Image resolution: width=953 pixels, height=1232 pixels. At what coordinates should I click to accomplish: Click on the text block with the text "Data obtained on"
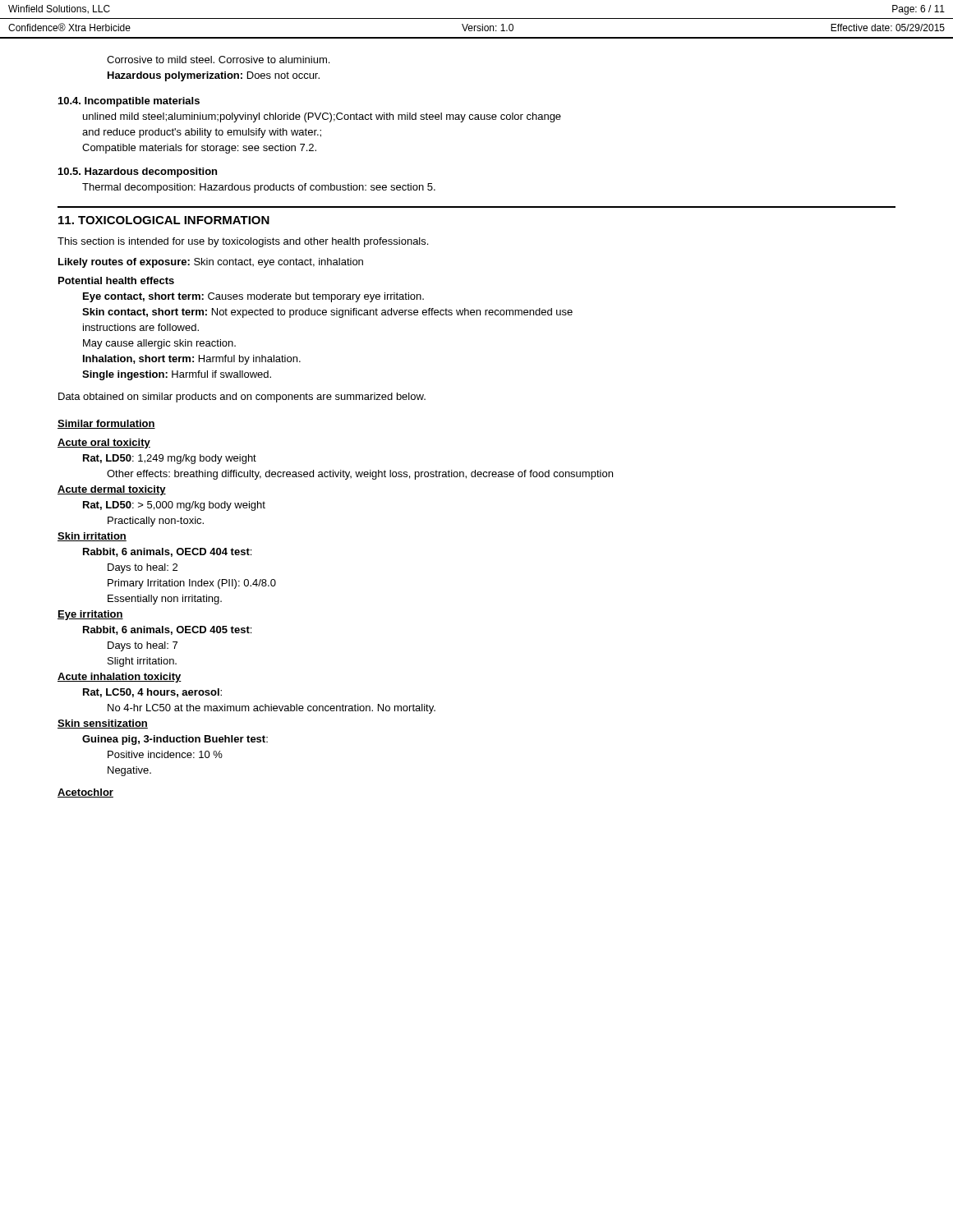click(x=242, y=398)
